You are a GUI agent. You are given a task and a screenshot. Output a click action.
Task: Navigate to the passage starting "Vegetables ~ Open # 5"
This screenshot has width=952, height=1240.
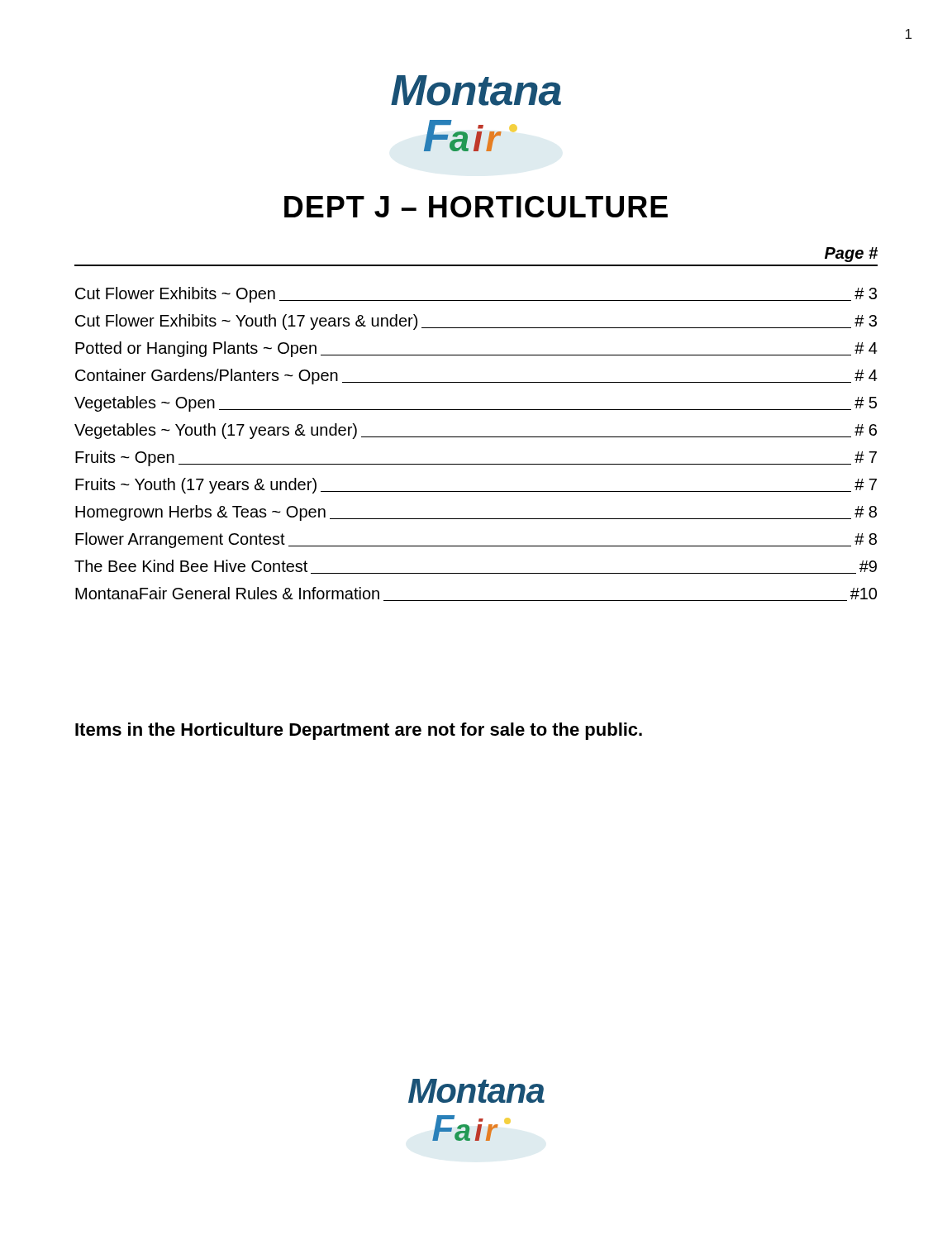click(476, 403)
